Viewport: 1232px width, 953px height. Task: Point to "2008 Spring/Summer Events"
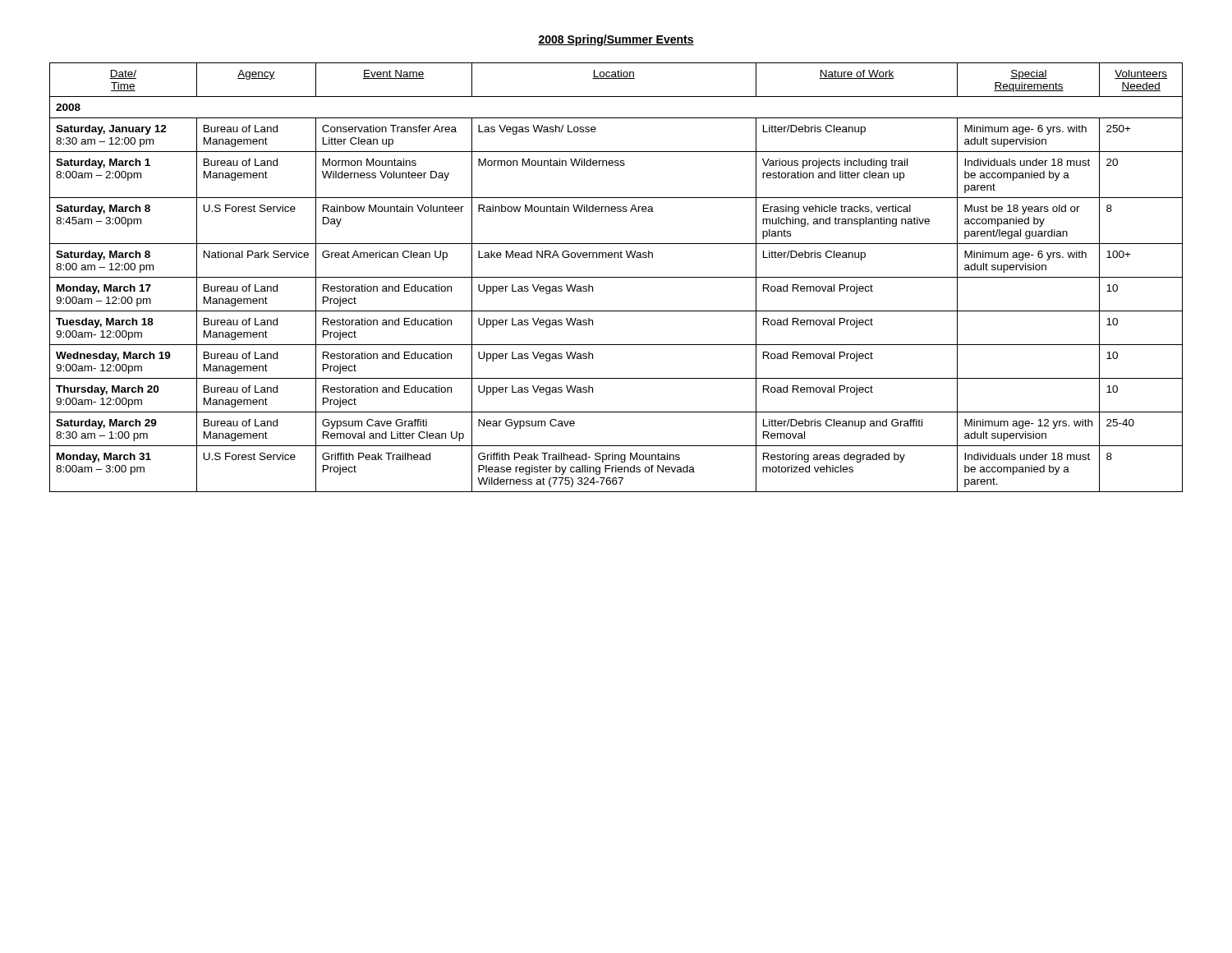616,39
